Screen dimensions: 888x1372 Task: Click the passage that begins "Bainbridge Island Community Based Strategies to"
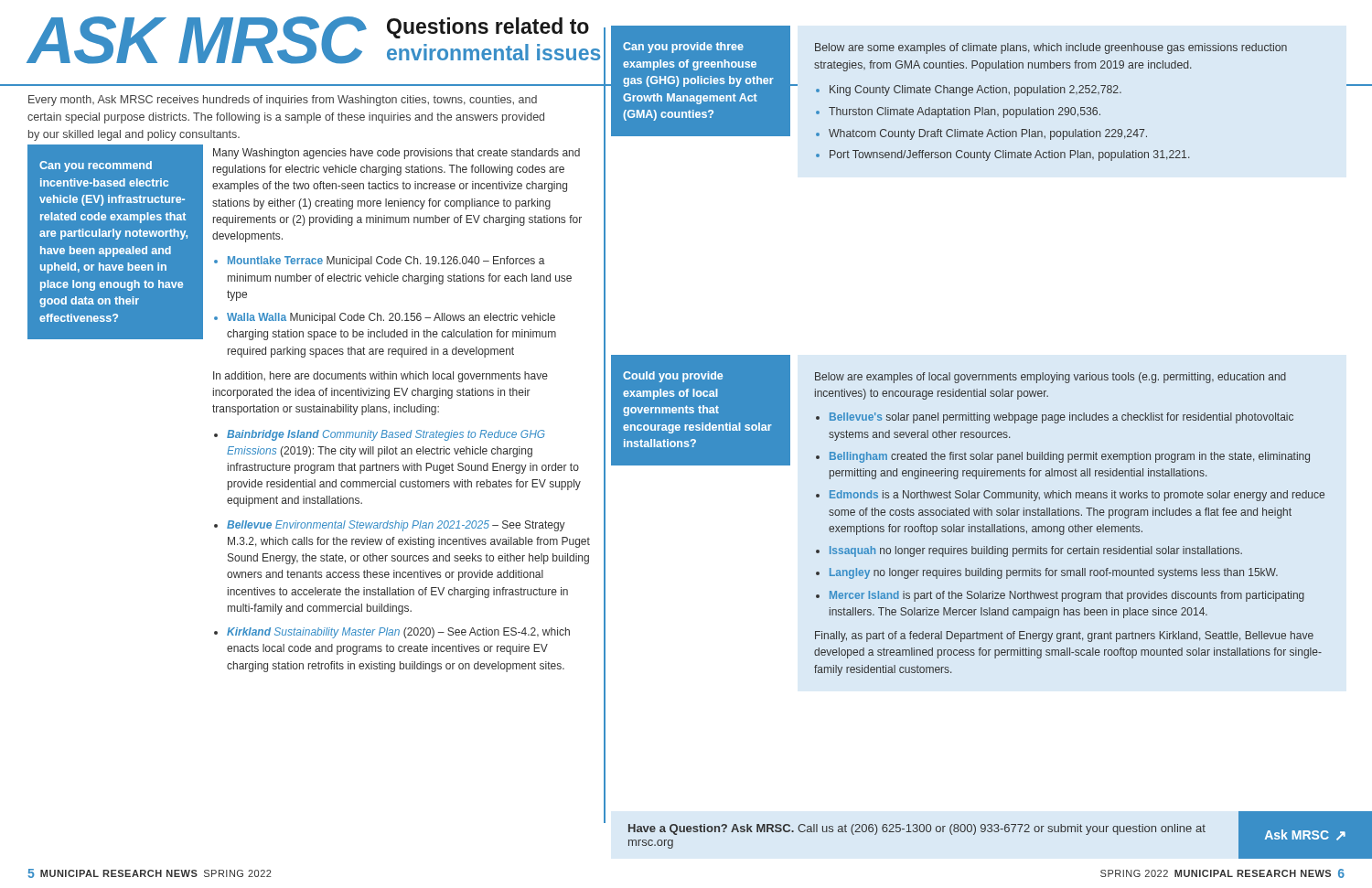pos(404,467)
